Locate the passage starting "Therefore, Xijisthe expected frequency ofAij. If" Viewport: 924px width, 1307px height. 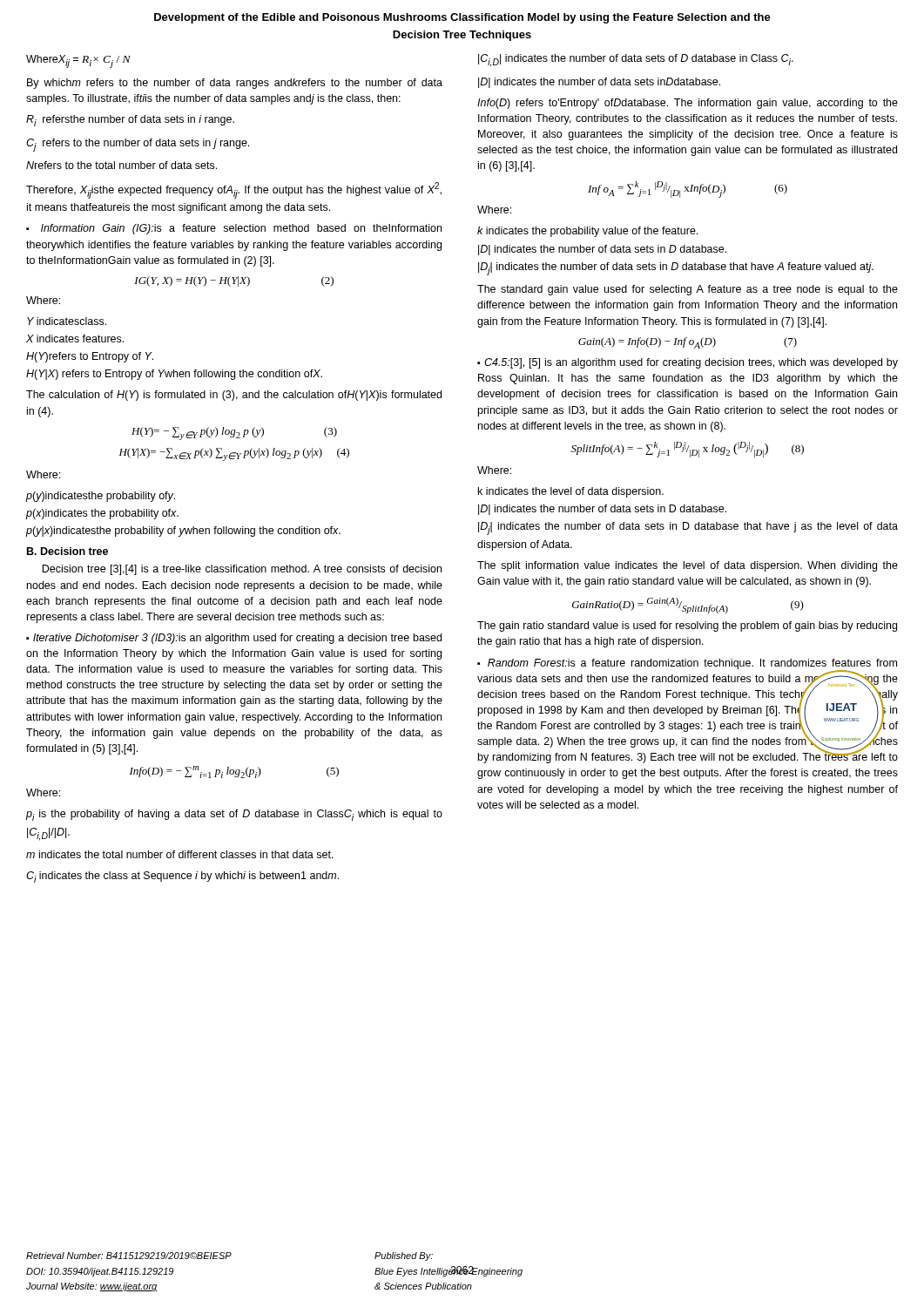pyautogui.click(x=234, y=197)
